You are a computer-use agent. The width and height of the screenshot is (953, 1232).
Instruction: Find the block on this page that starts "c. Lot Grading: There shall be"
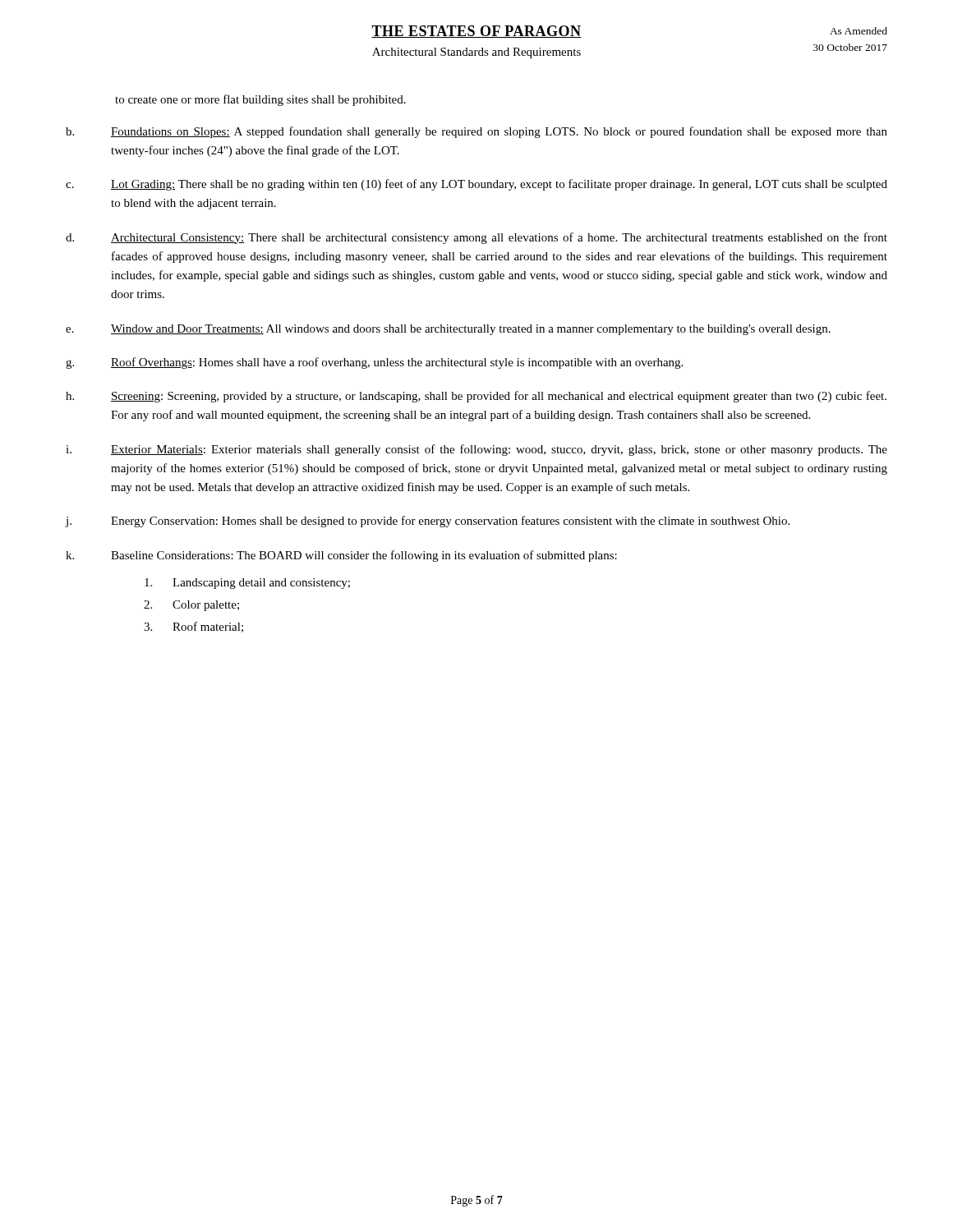tap(476, 194)
